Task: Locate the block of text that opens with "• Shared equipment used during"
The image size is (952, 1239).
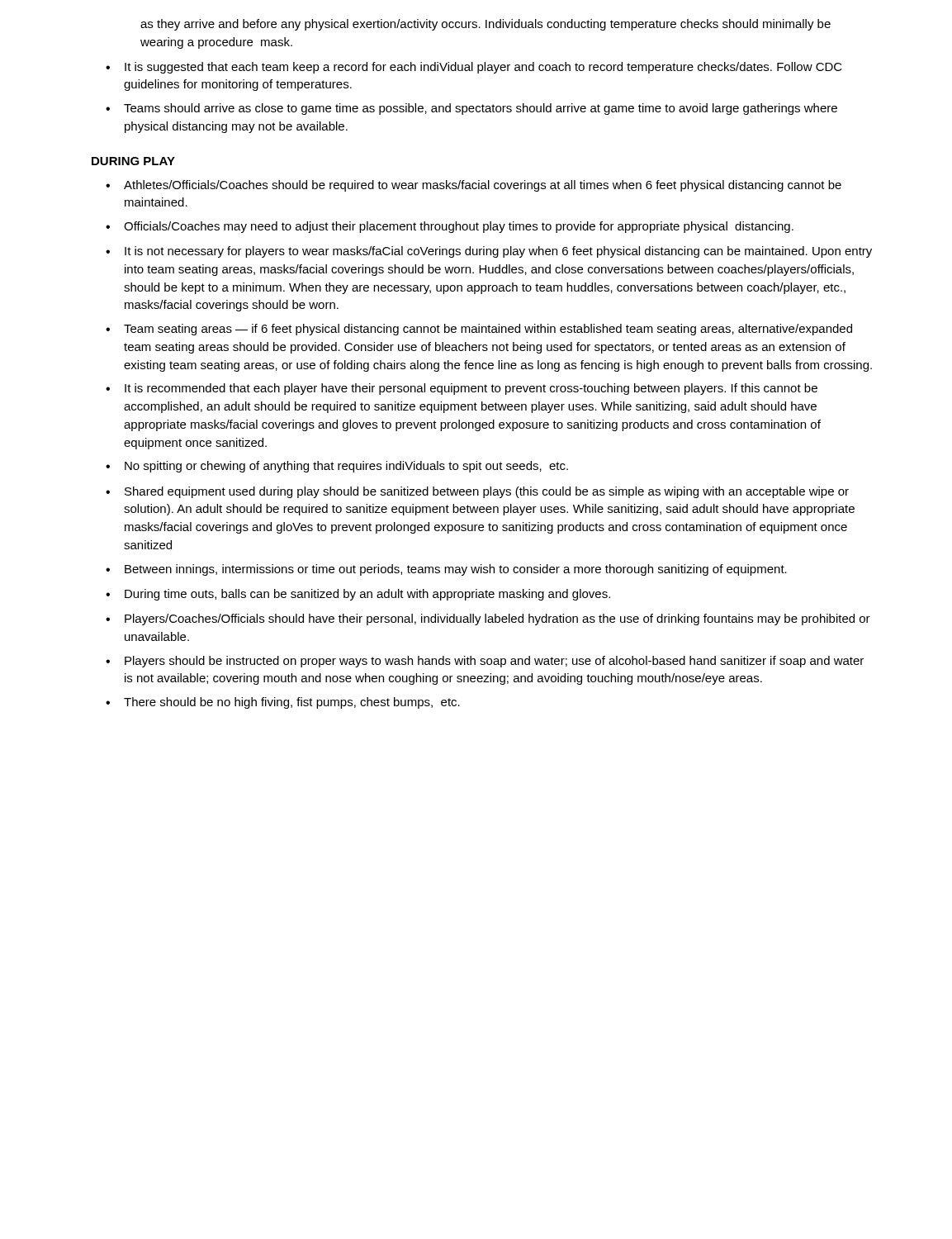Action: pyautogui.click(x=490, y=518)
